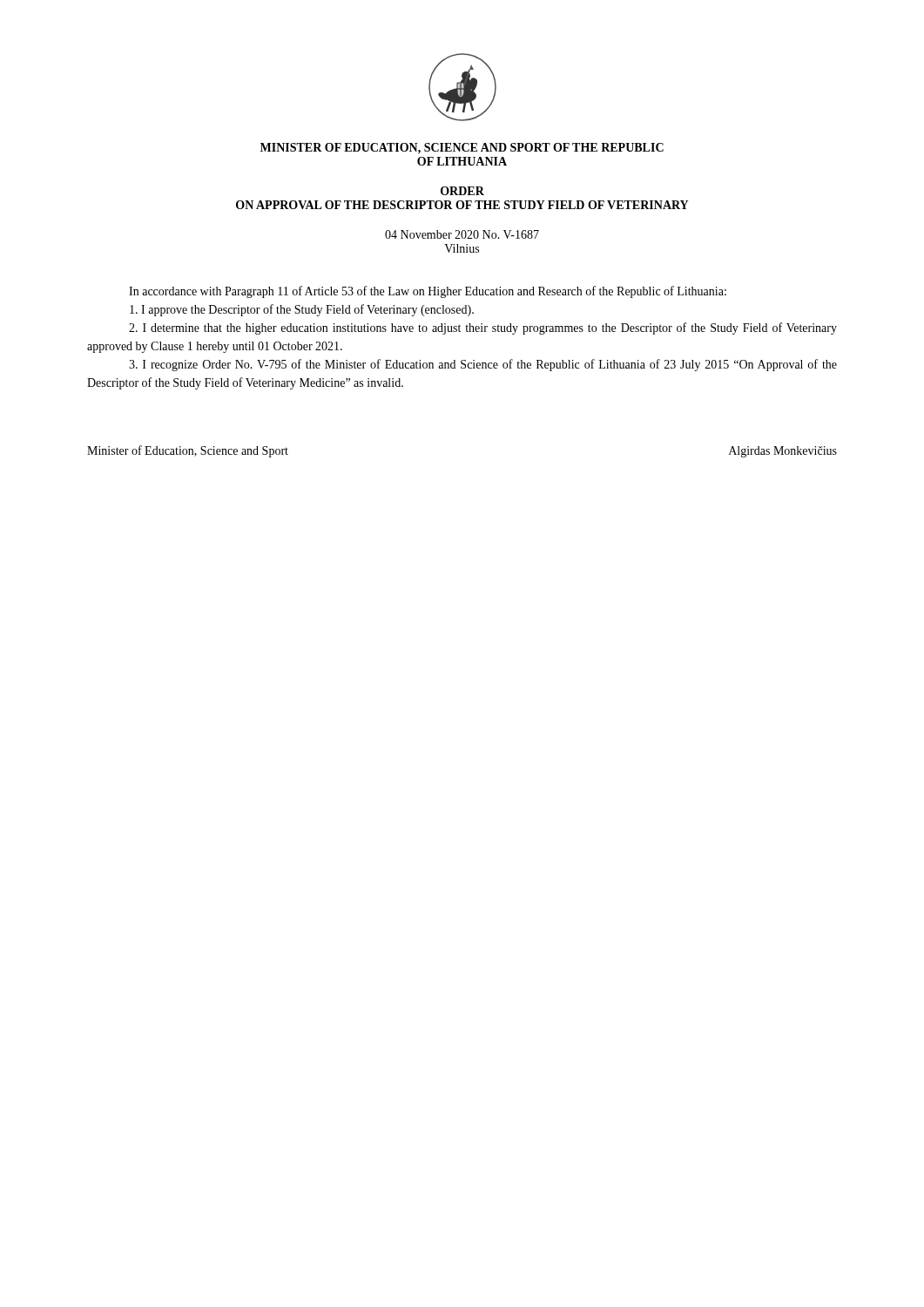This screenshot has width=924, height=1307.
Task: Select the logo
Action: [x=462, y=89]
